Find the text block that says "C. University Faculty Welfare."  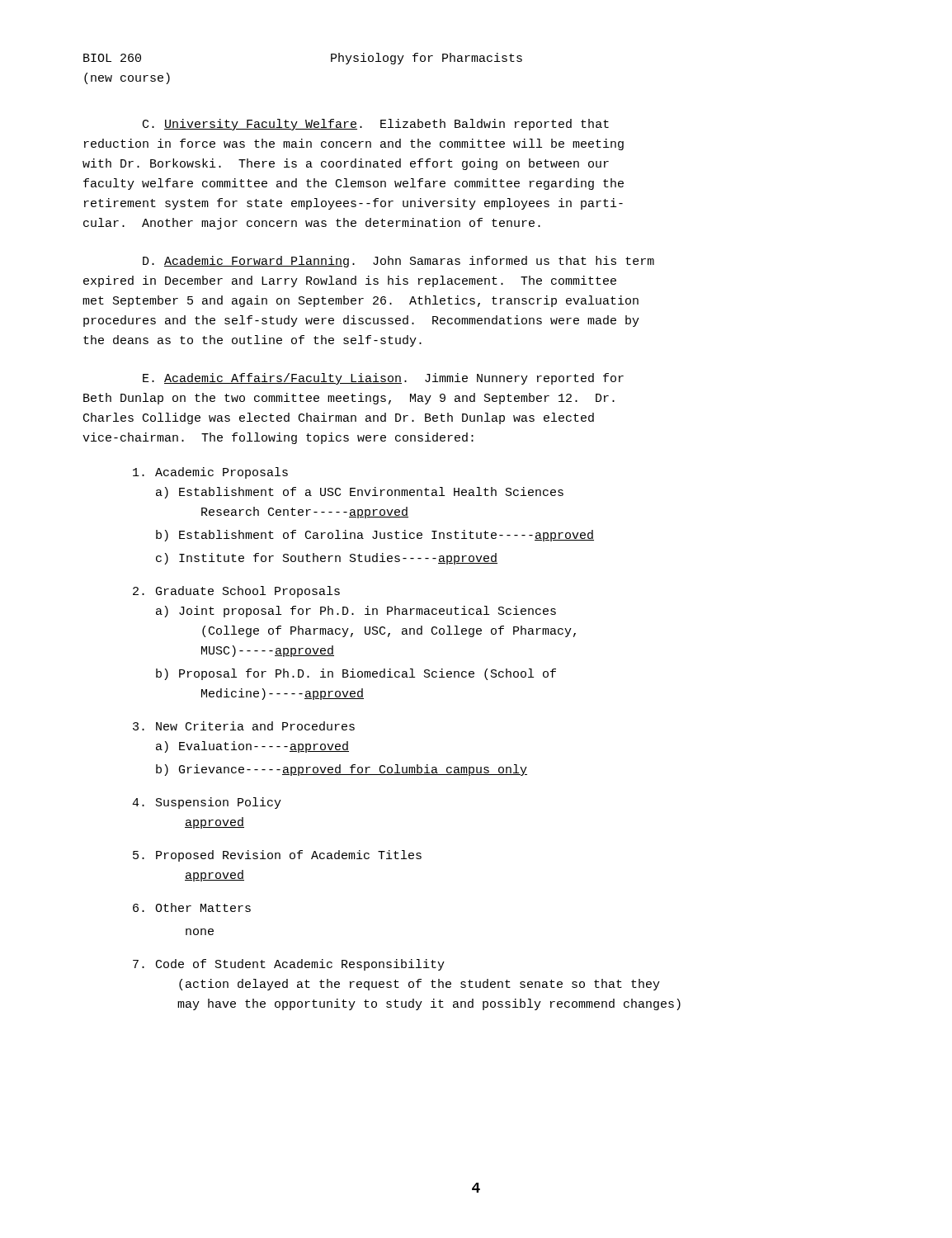(x=354, y=175)
